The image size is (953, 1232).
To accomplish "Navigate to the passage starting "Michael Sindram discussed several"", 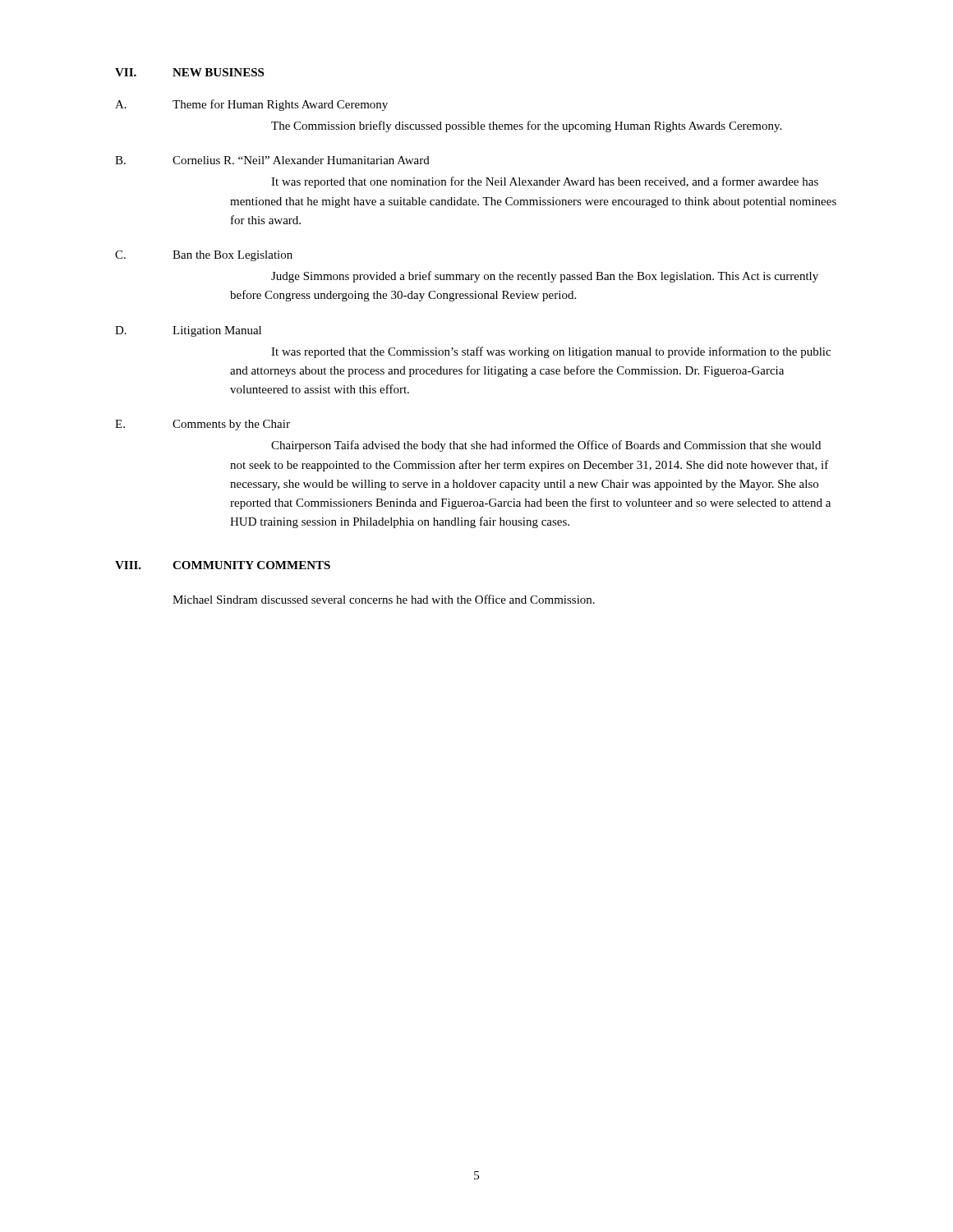I will [x=384, y=599].
